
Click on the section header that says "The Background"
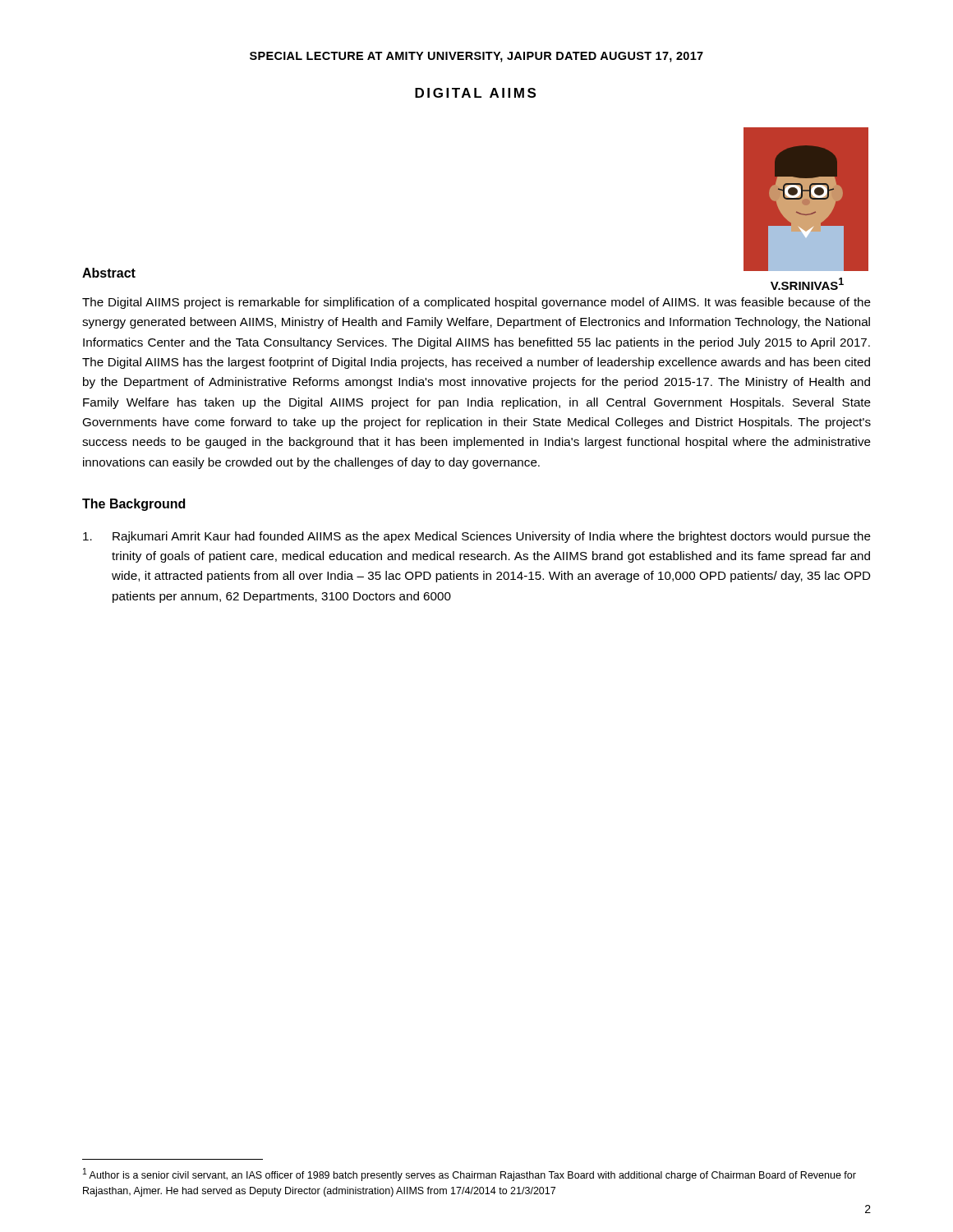[x=134, y=504]
